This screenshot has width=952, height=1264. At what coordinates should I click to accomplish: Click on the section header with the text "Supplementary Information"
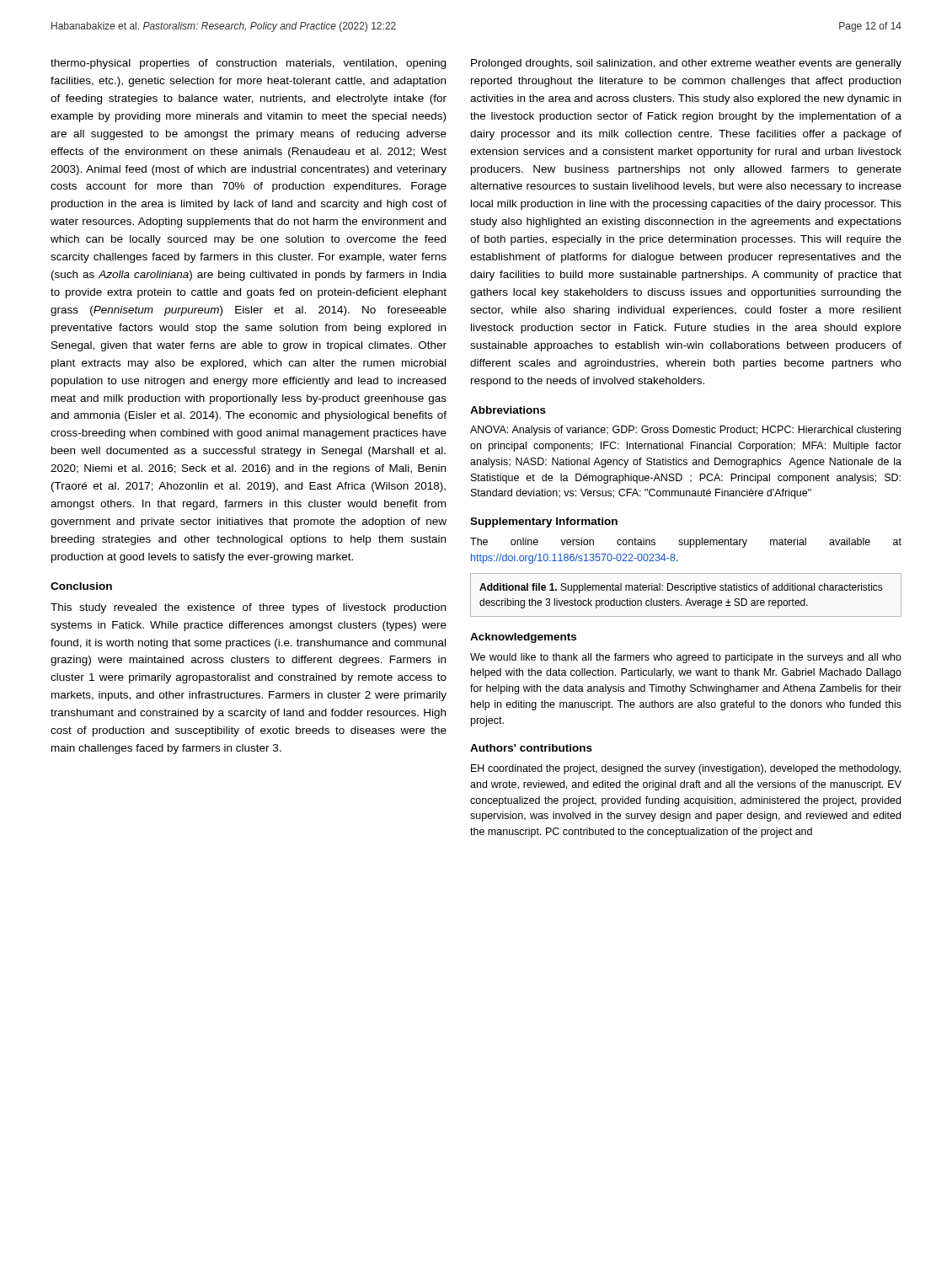point(544,521)
